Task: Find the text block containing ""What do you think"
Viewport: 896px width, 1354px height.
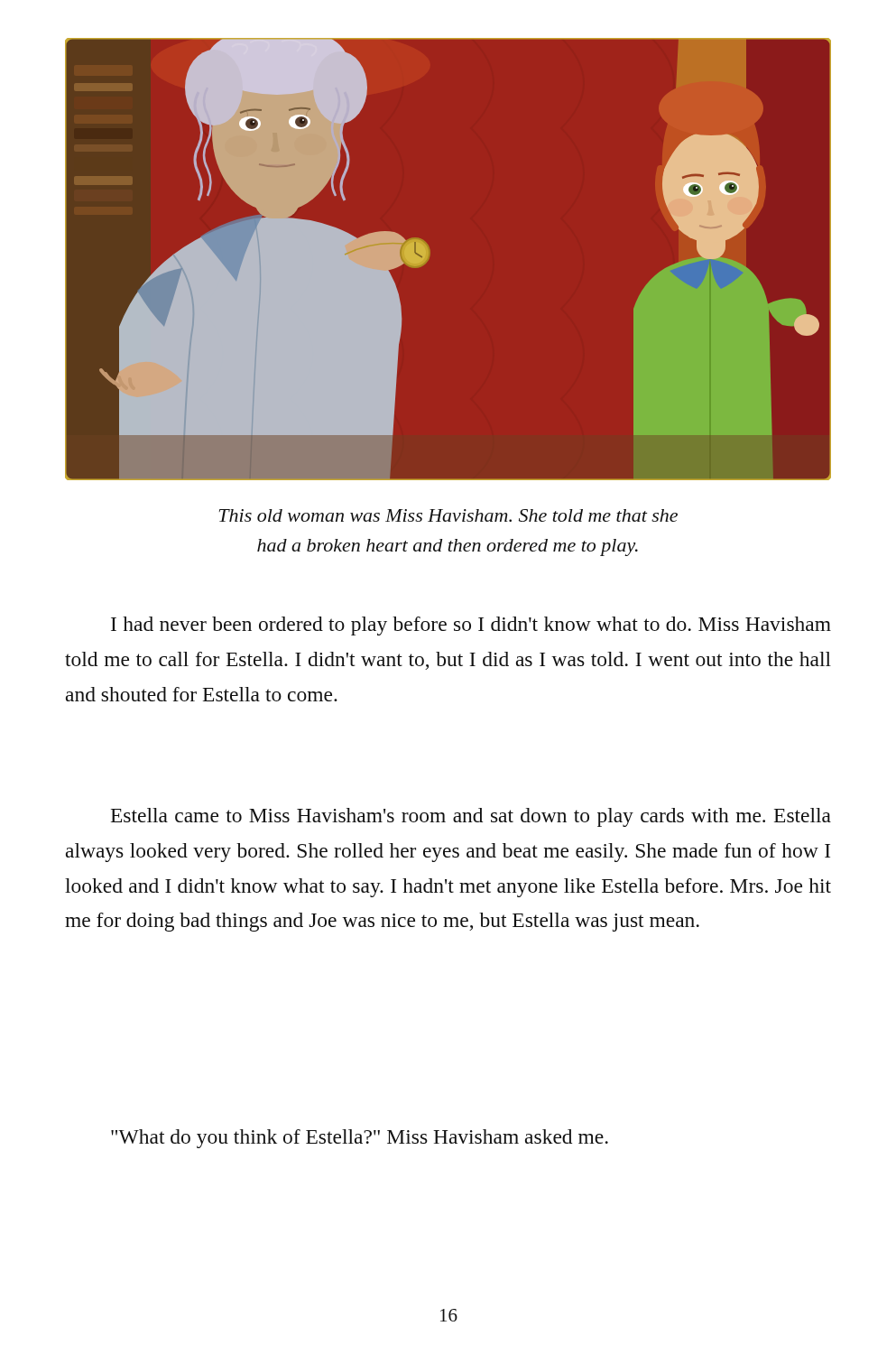Action: [x=360, y=1136]
